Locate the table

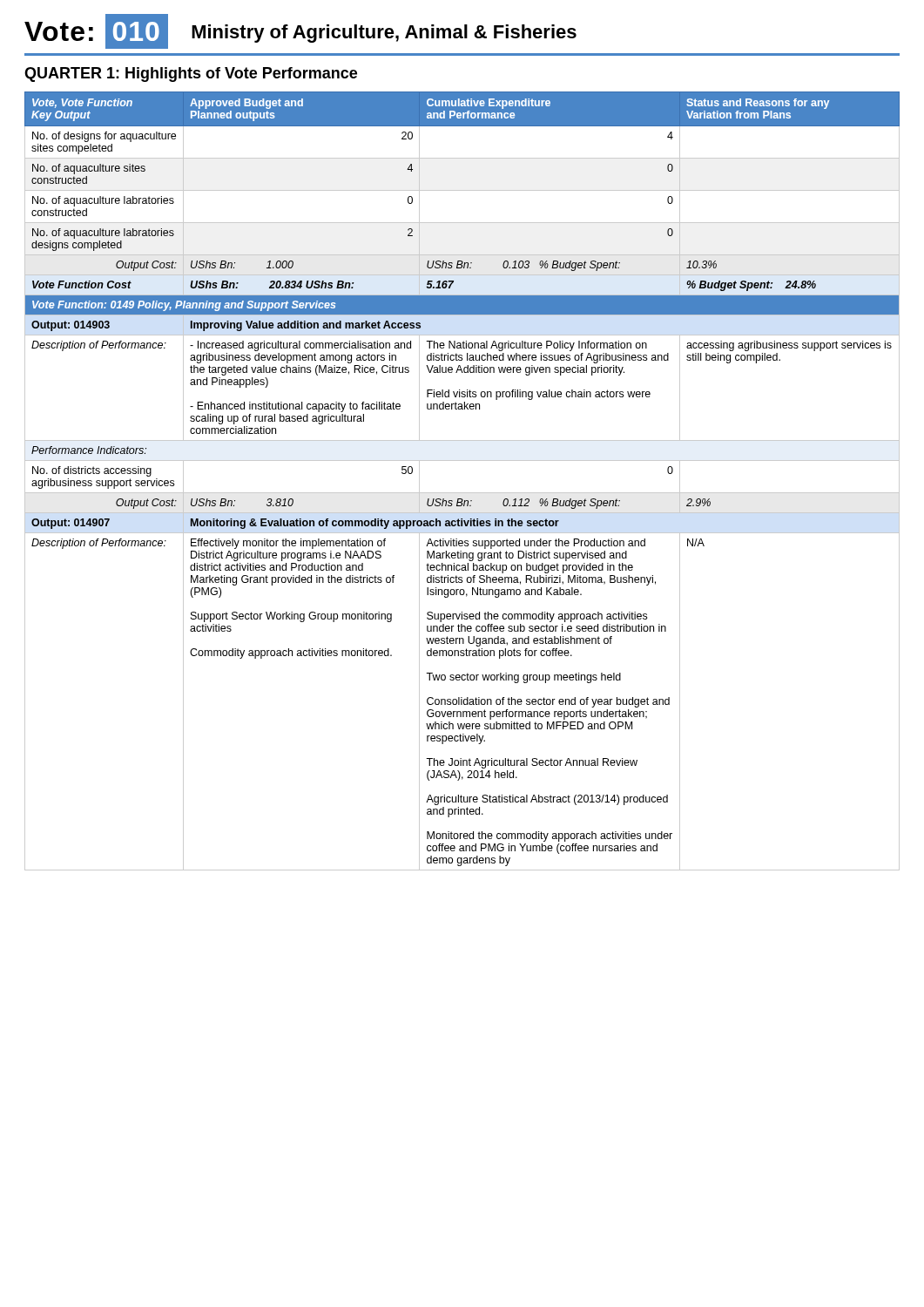click(x=462, y=481)
